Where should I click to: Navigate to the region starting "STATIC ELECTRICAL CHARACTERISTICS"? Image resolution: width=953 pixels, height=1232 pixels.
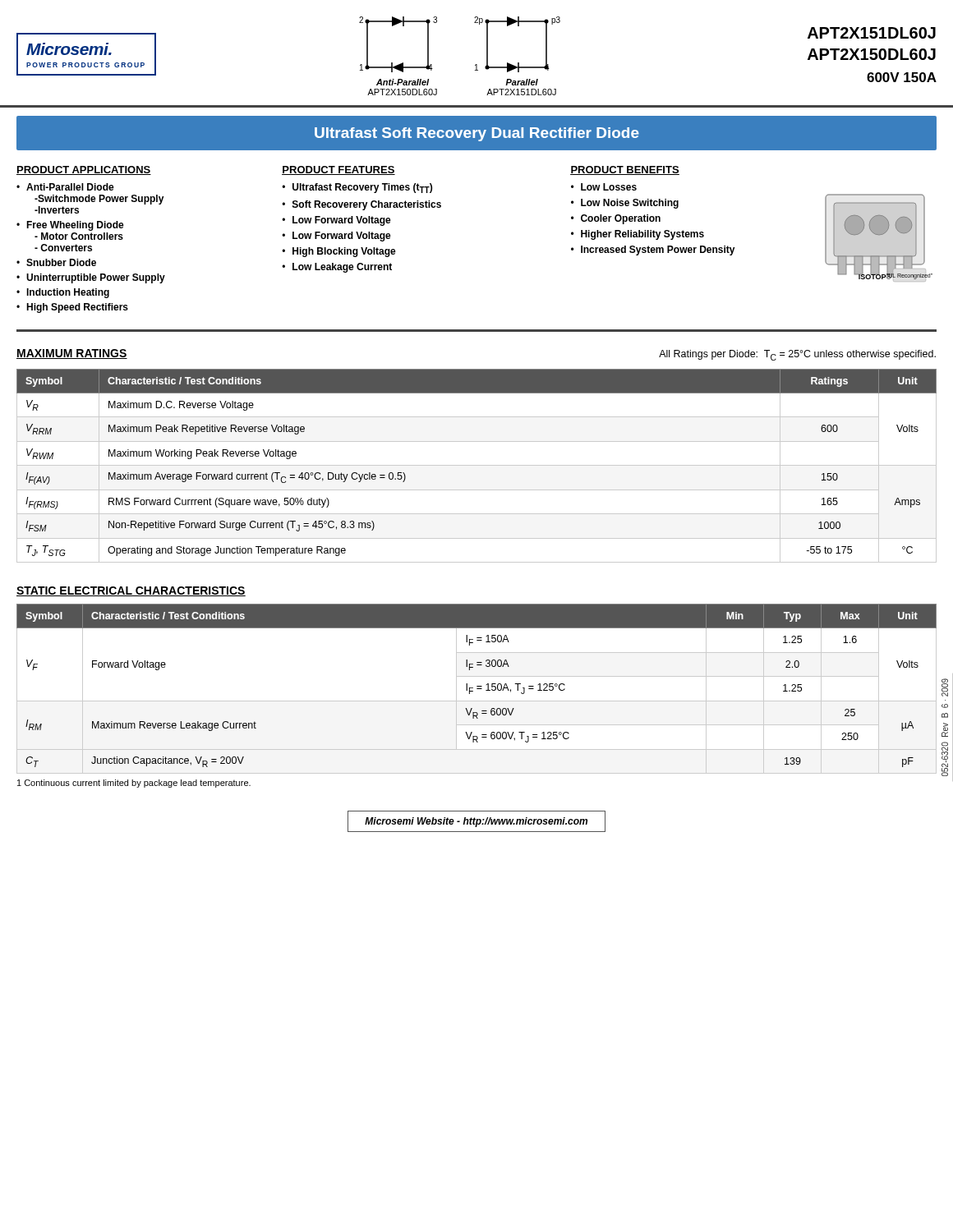click(131, 591)
